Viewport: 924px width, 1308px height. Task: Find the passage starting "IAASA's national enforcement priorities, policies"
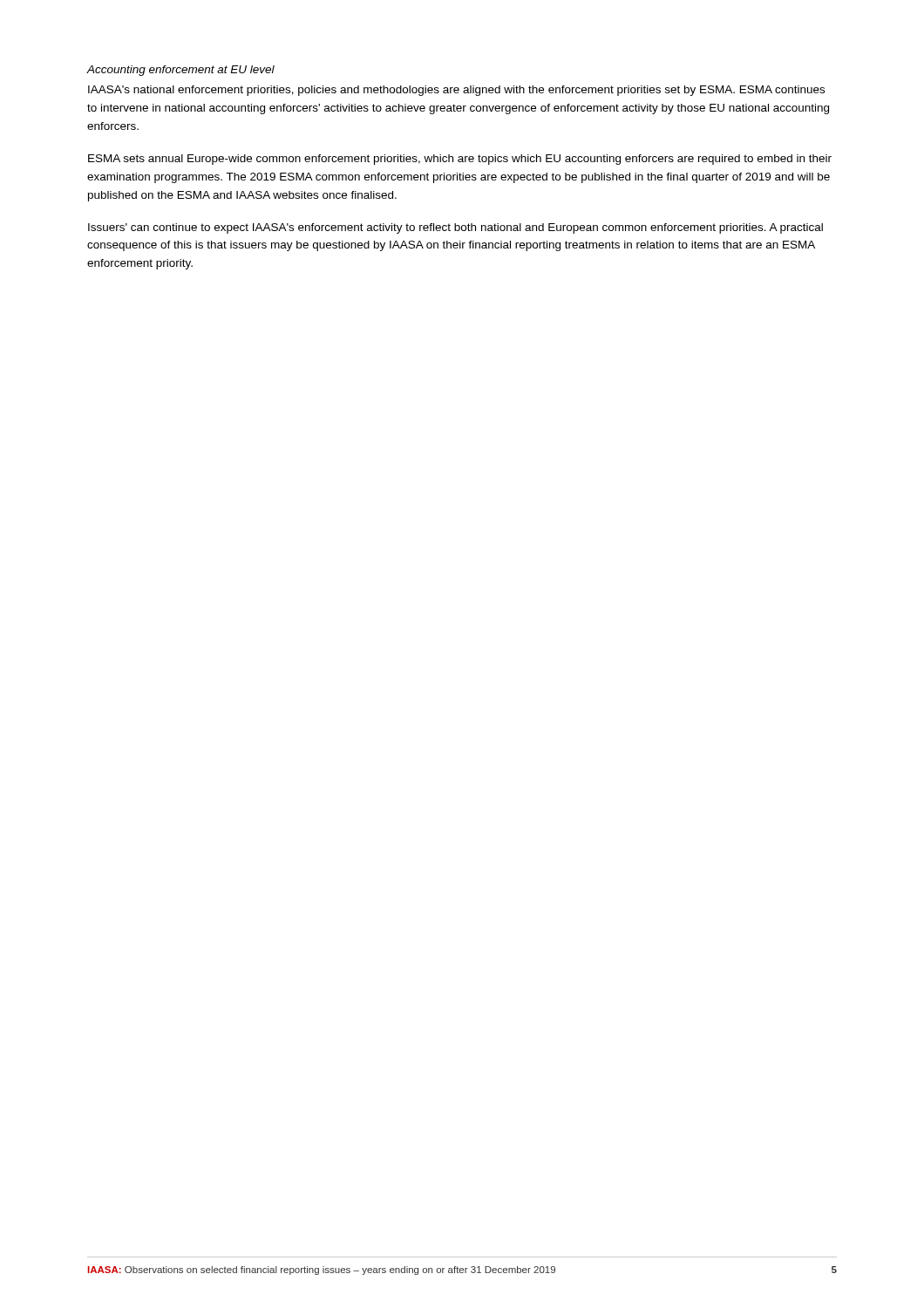click(459, 108)
